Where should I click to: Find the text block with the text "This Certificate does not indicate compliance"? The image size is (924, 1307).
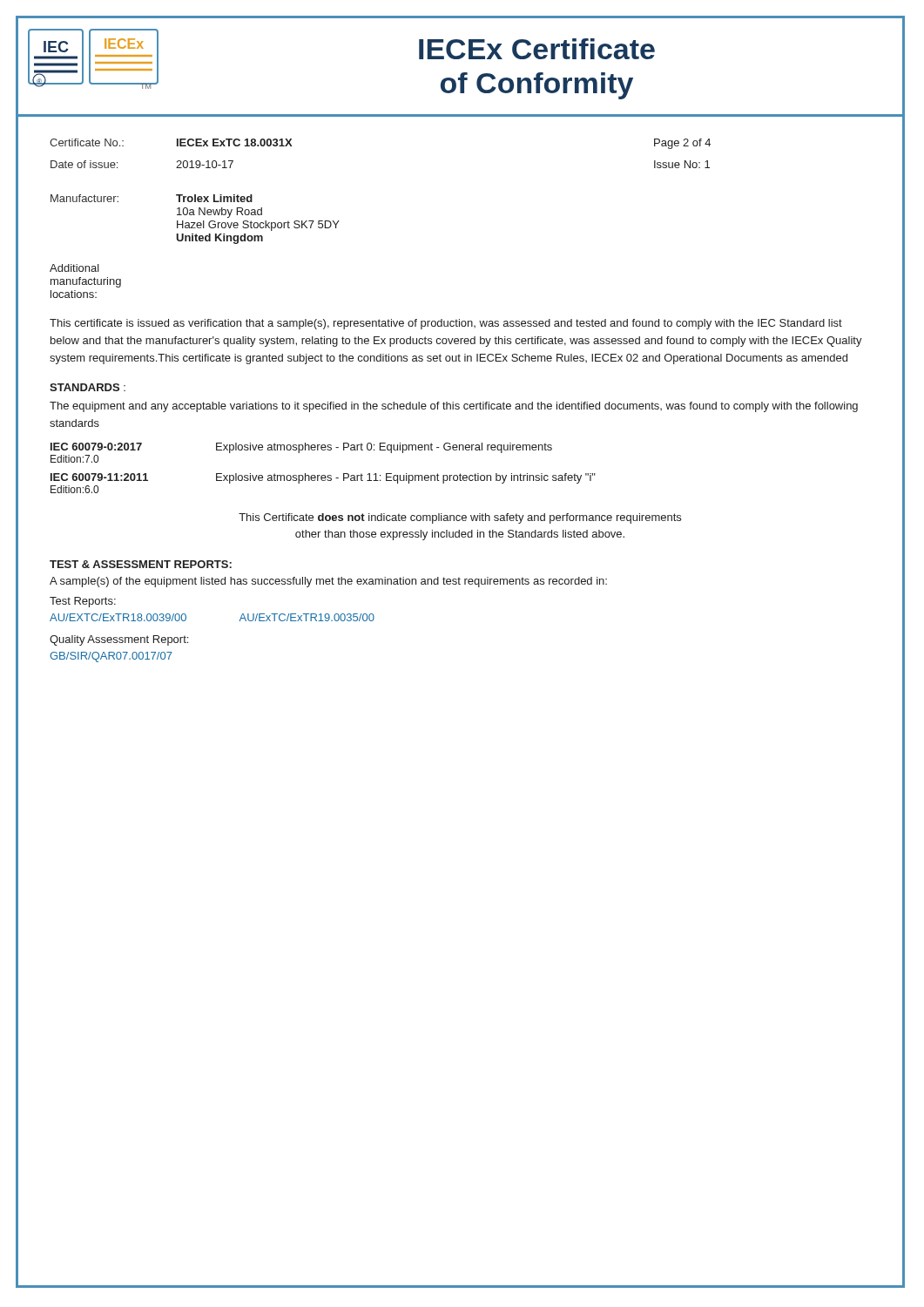click(460, 525)
